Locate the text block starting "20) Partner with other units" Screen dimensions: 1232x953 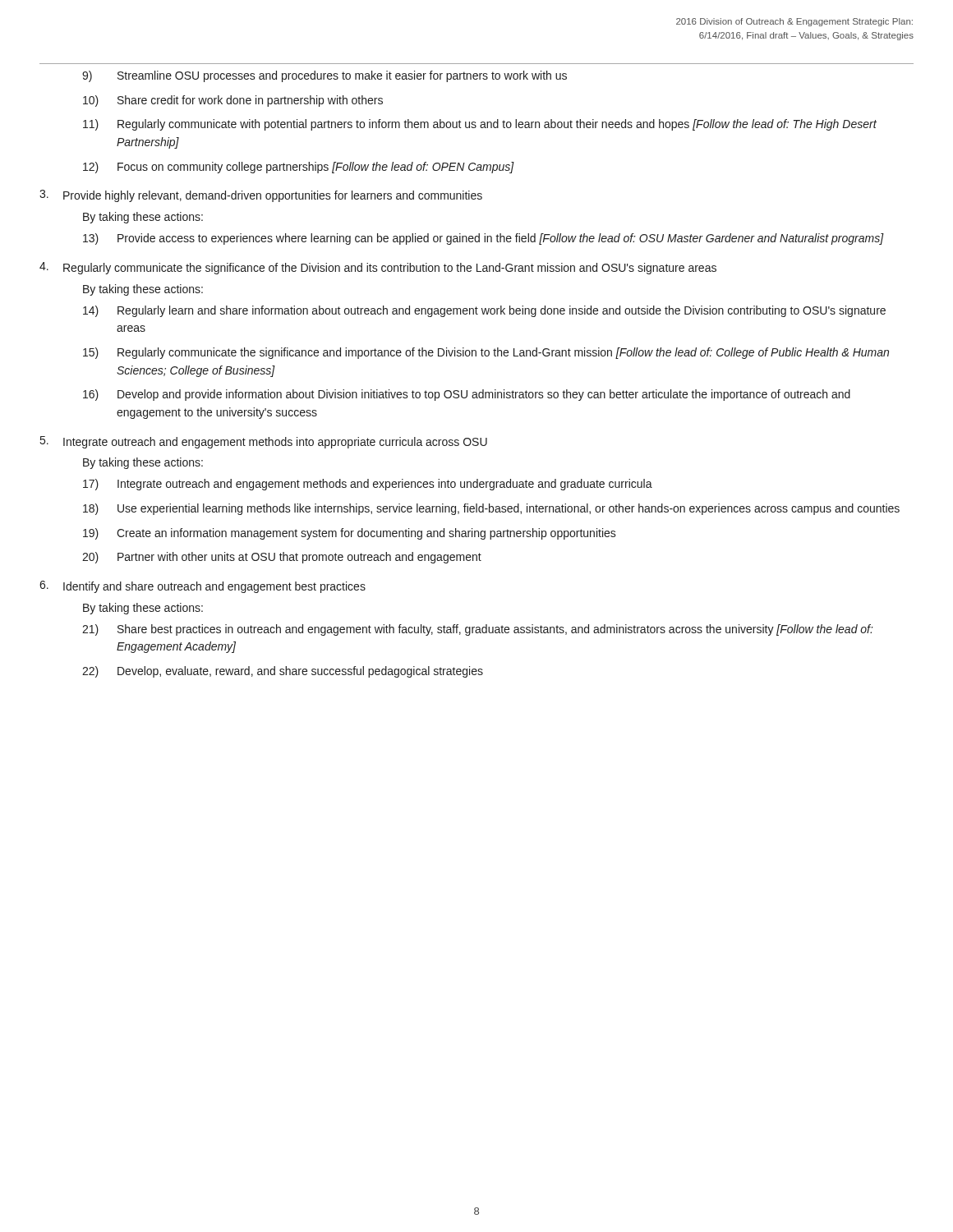tap(282, 558)
